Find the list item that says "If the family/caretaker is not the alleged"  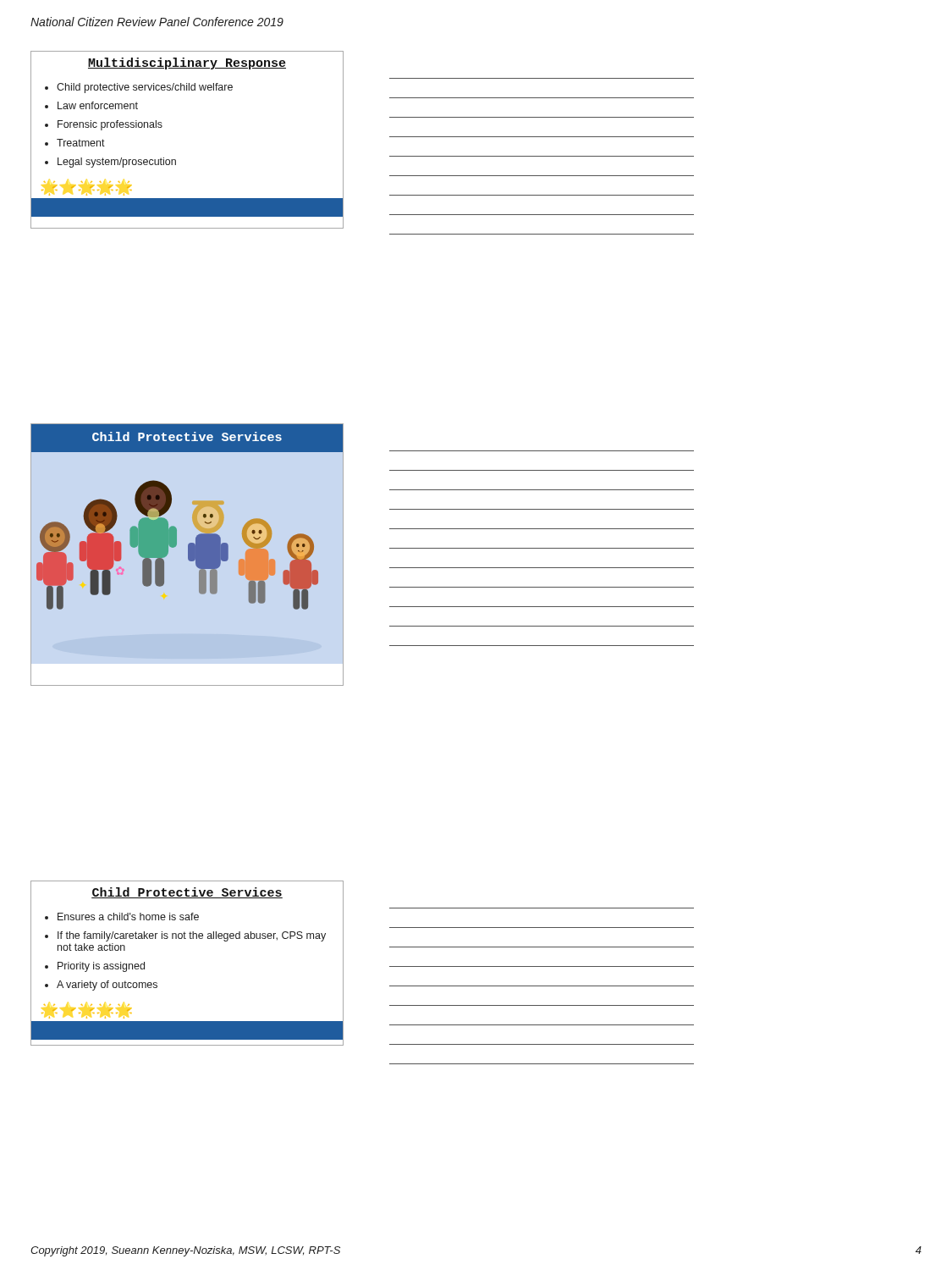191,942
